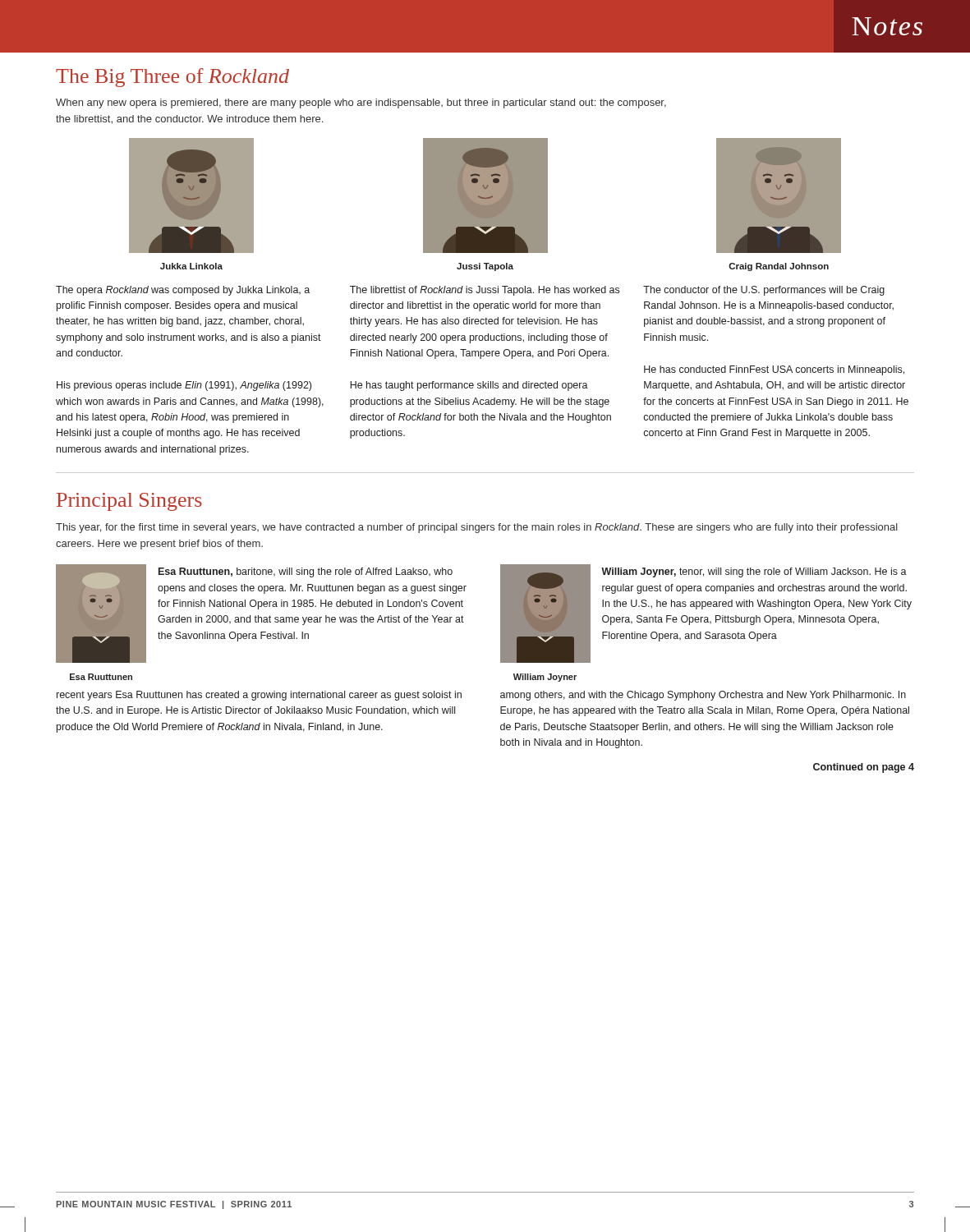Locate the text block that reads "recent years Esa Ruuttunen has"
Viewport: 970px width, 1232px height.
259,711
